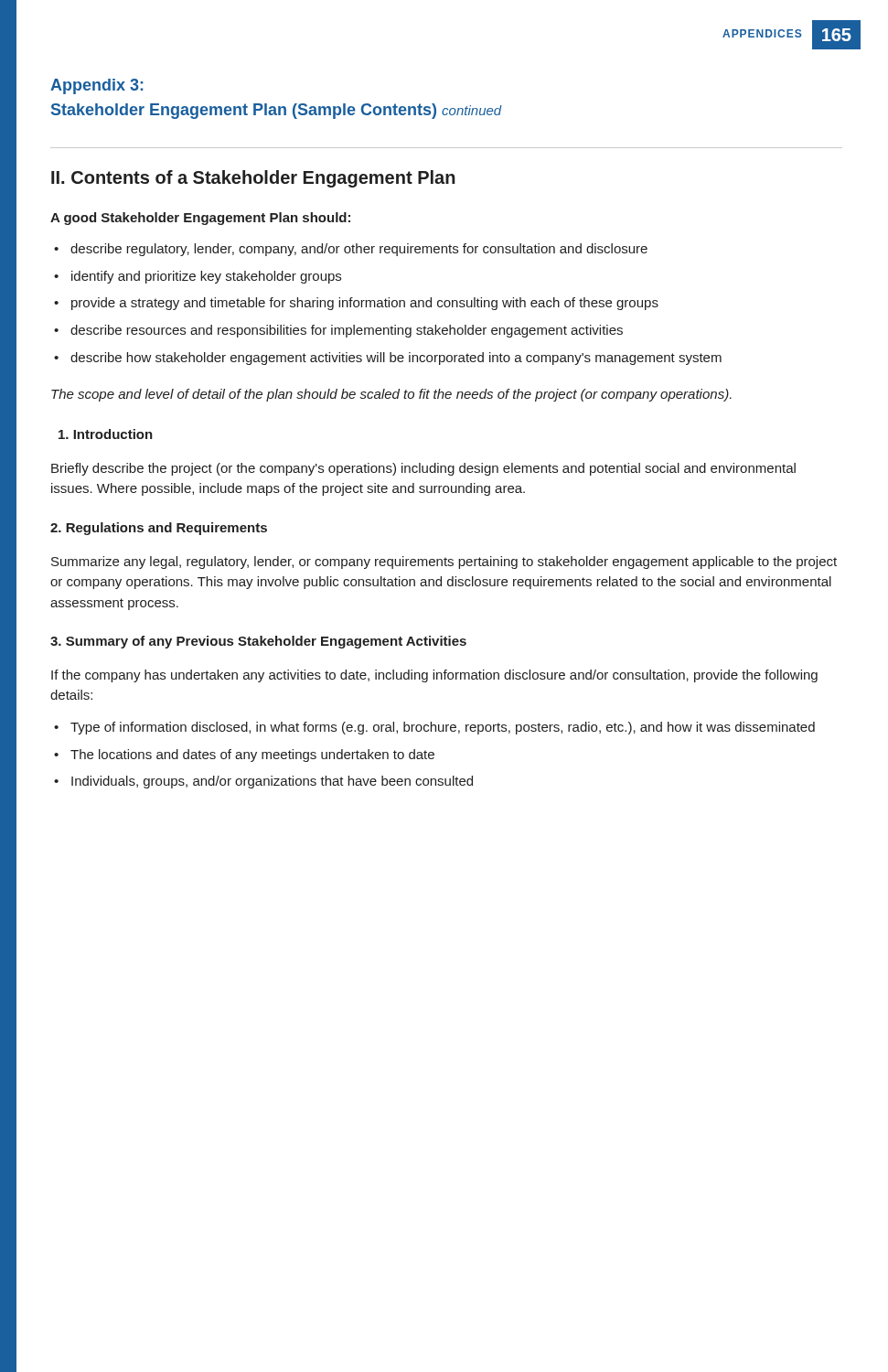Select the text block with the text "The scope and level of detail of"
This screenshot has height=1372, width=888.
click(x=392, y=393)
